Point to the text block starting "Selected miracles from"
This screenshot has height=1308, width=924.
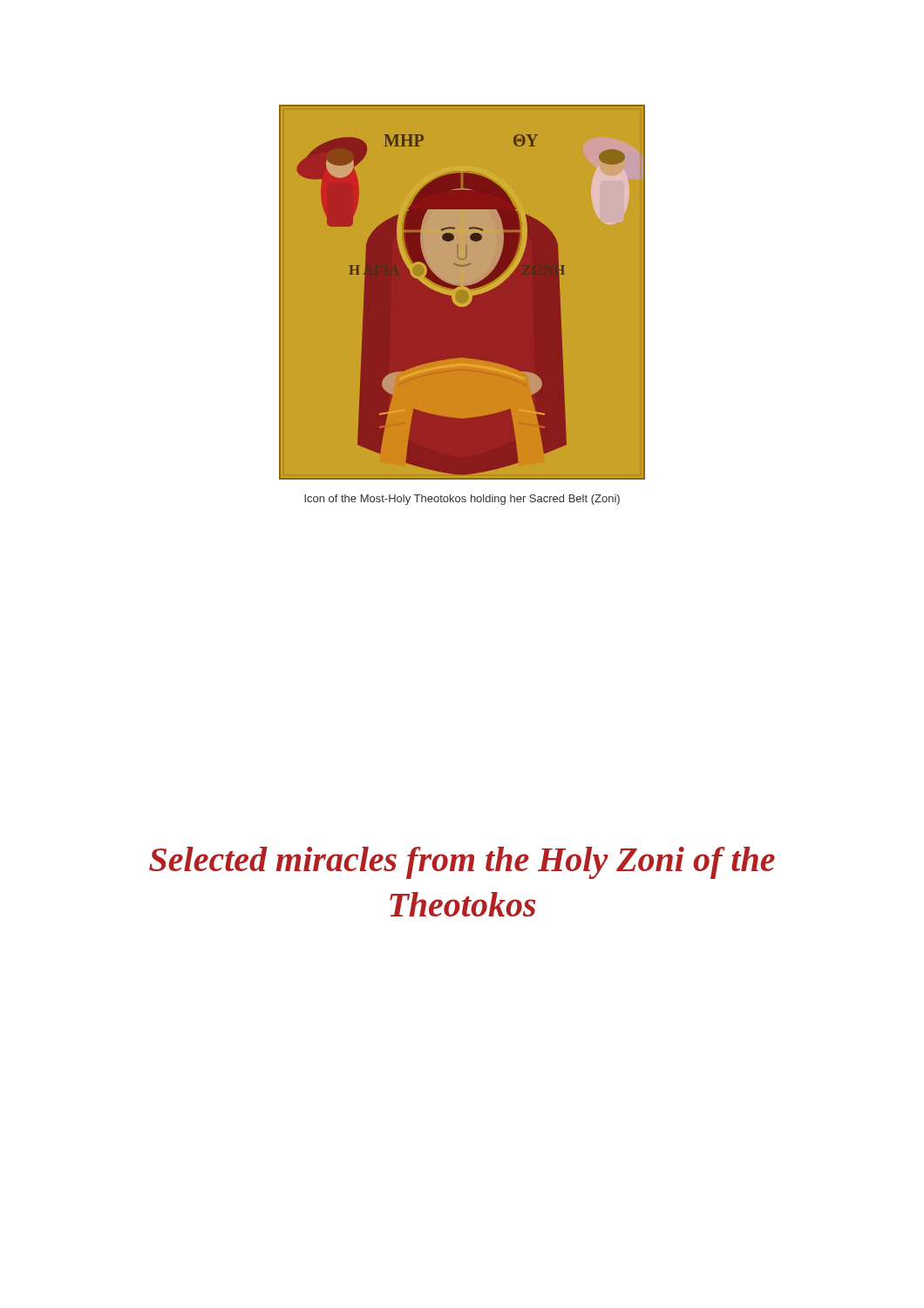(x=462, y=882)
